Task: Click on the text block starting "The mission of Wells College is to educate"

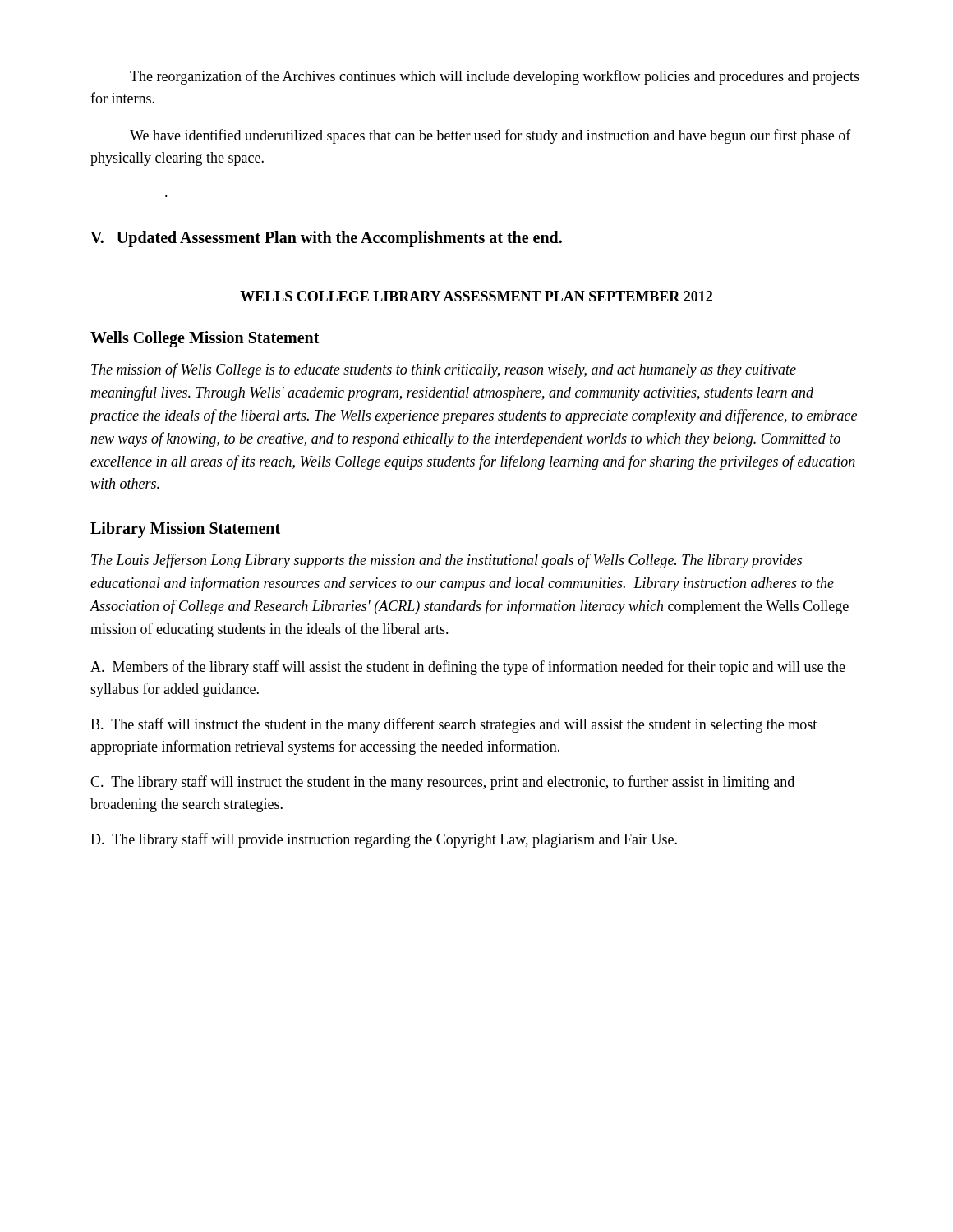Action: coord(474,427)
